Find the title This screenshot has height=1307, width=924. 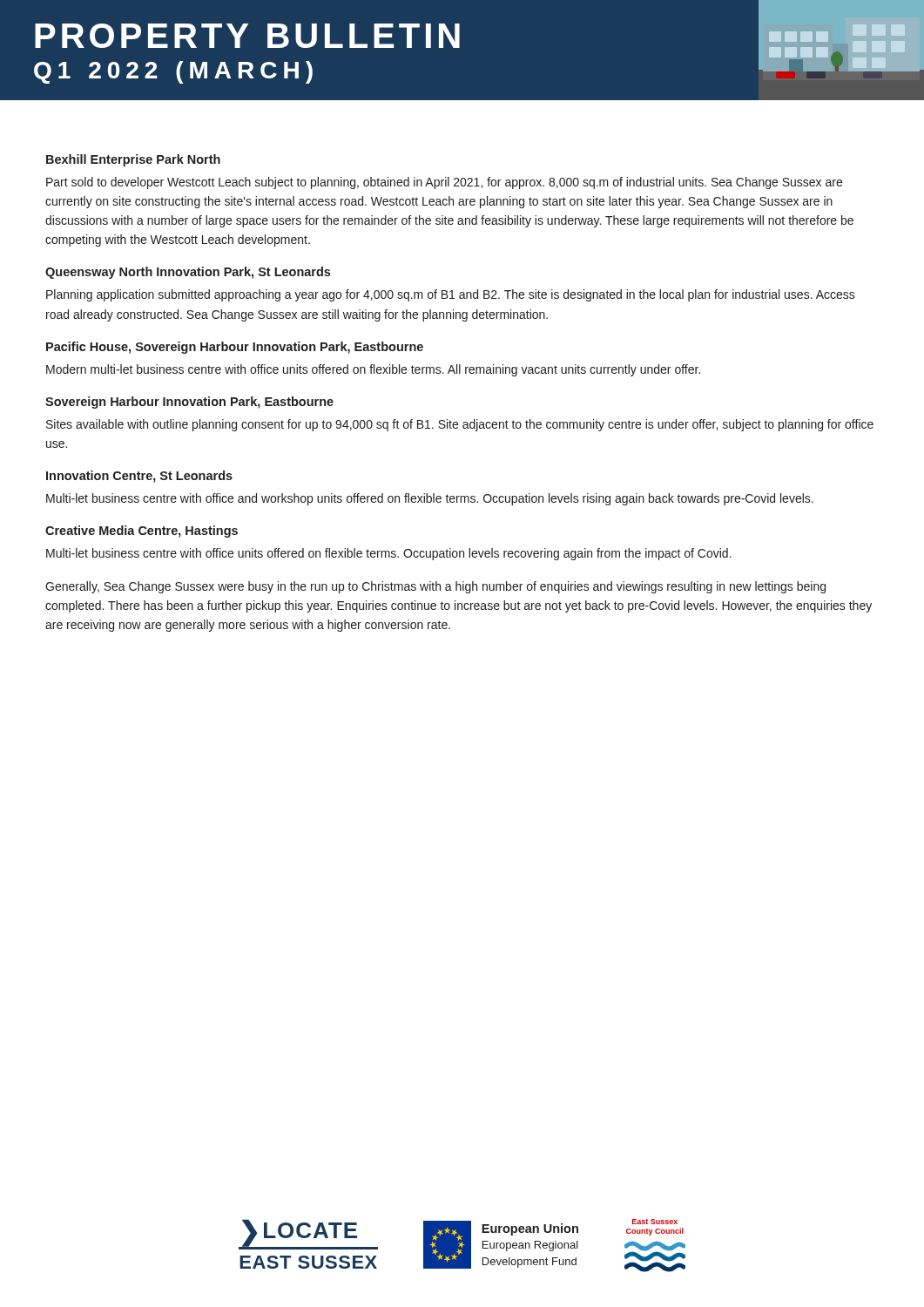(462, 50)
